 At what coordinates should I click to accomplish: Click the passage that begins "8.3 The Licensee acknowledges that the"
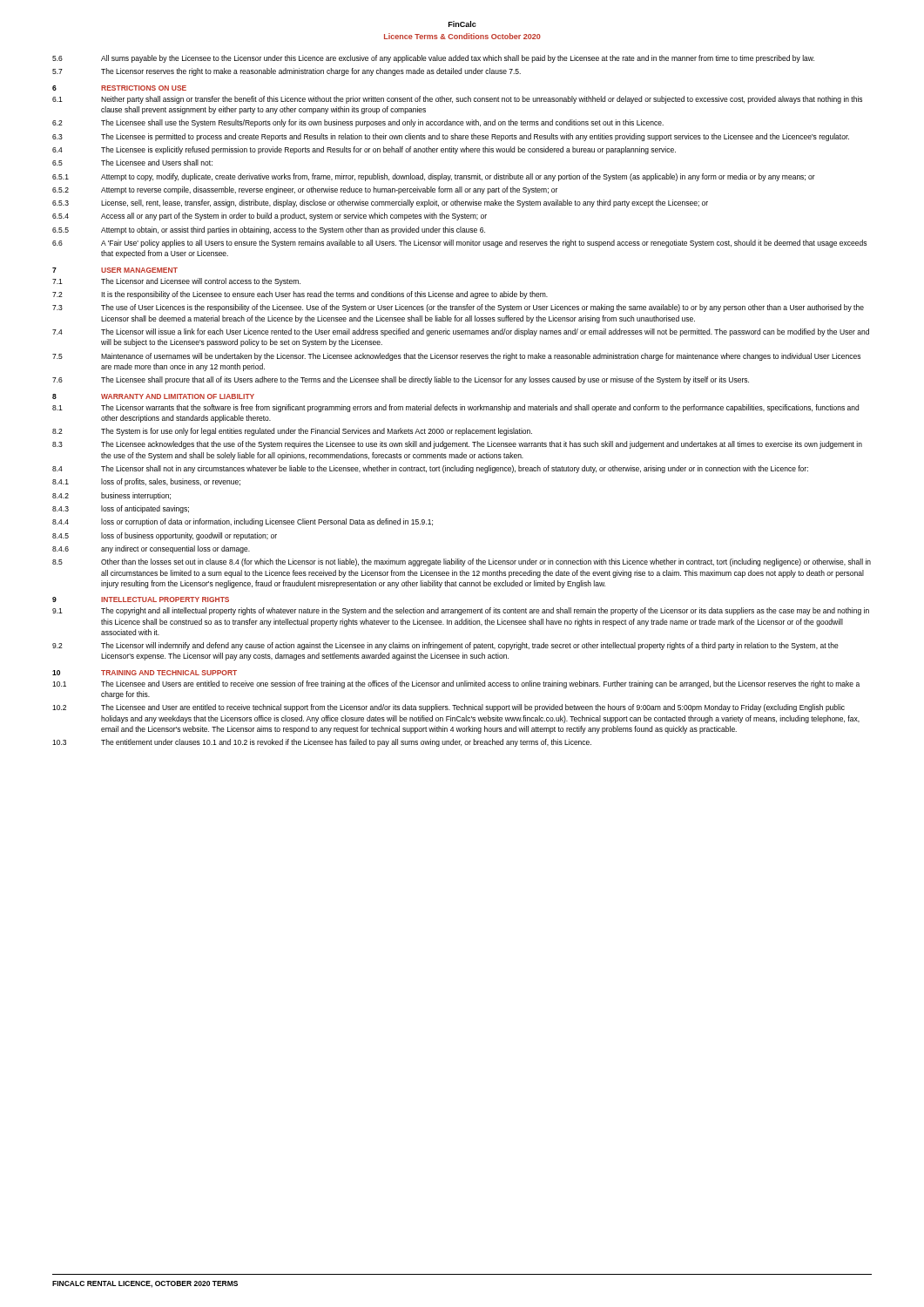462,450
